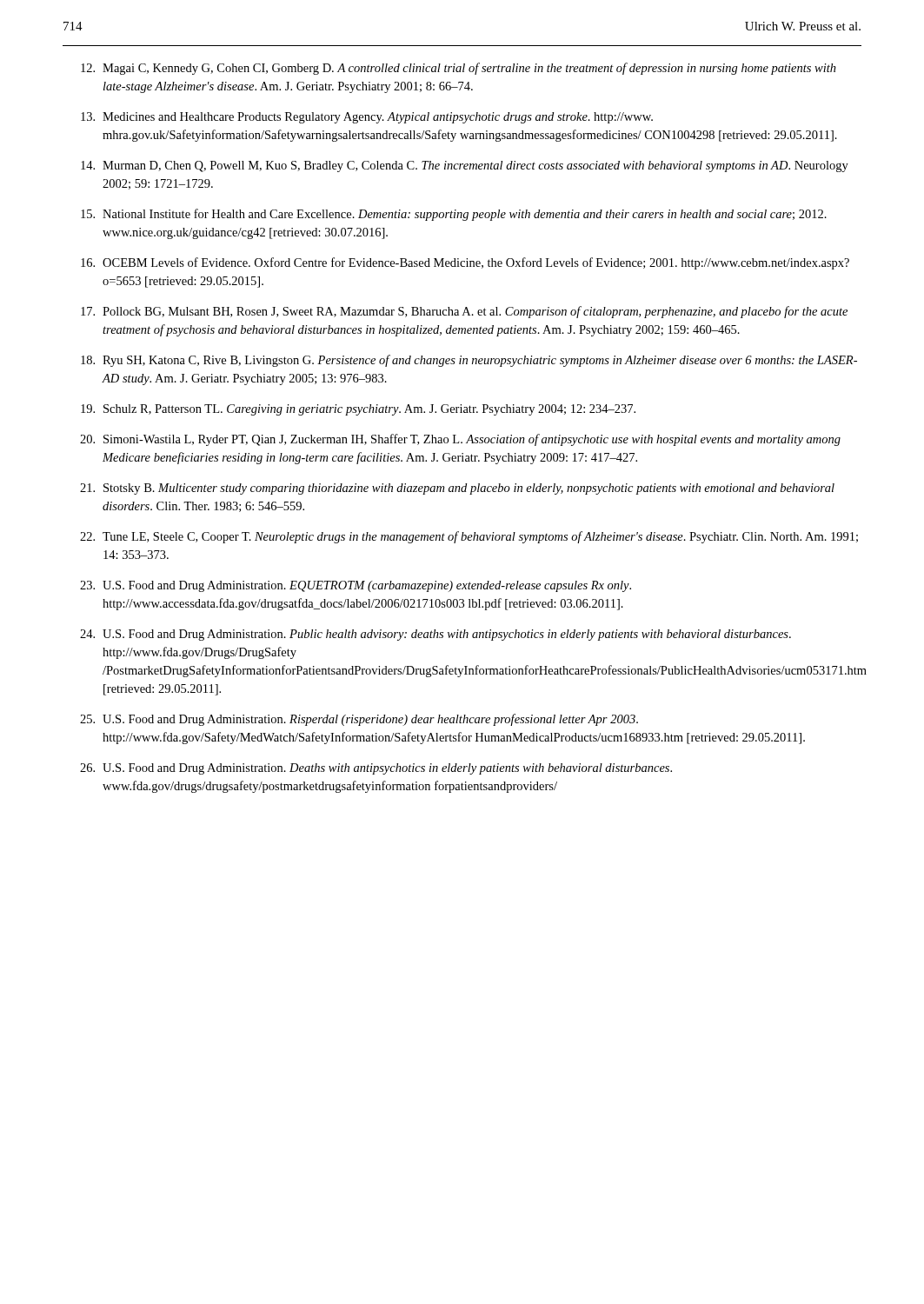The image size is (924, 1304).
Task: Find the text block starting "20. Simoni-Wastila L, Ryder"
Action: [462, 449]
